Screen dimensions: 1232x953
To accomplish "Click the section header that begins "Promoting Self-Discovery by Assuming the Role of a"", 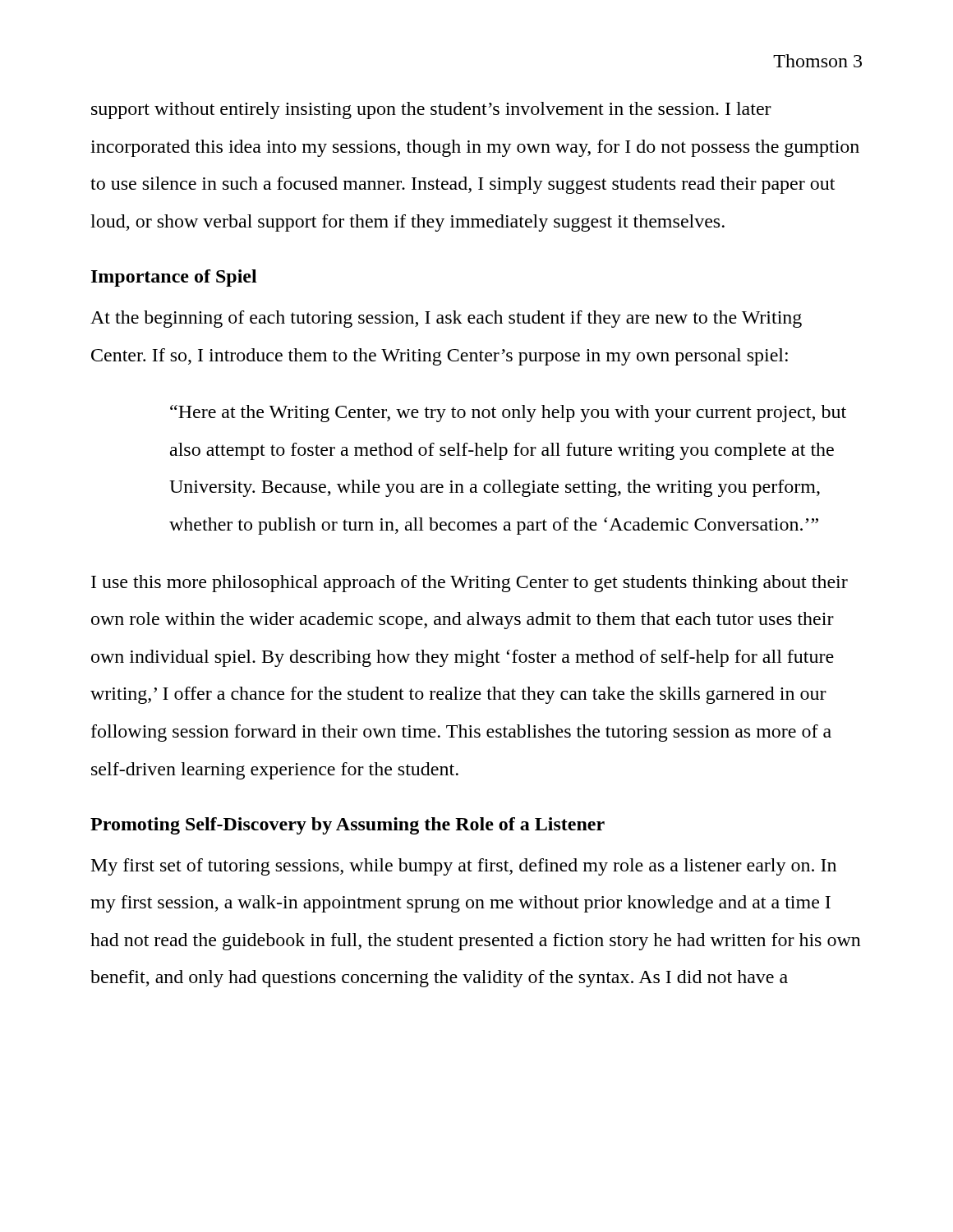I will click(x=348, y=824).
